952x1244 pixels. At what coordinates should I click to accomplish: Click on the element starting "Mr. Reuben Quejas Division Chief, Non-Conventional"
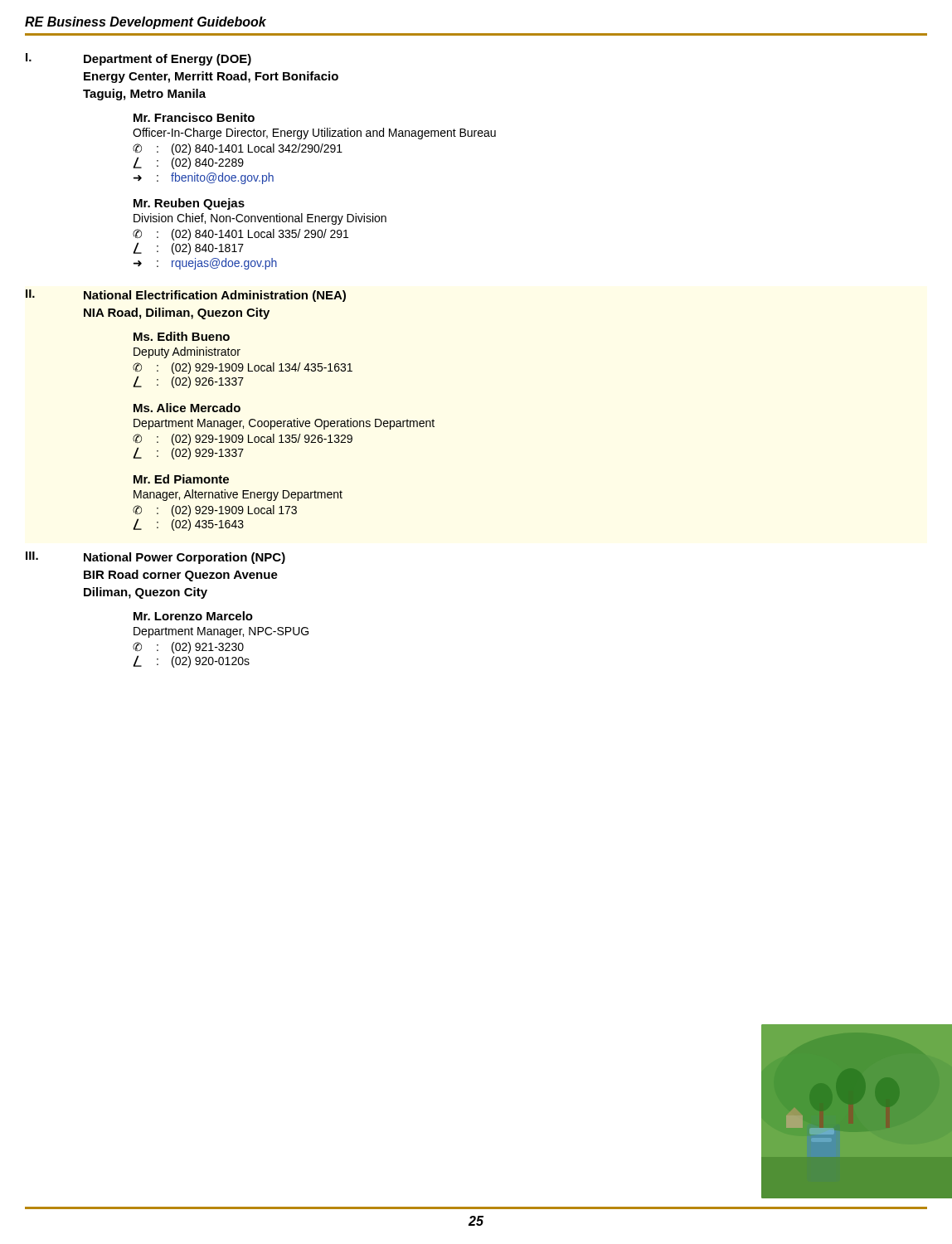tap(189, 204)
